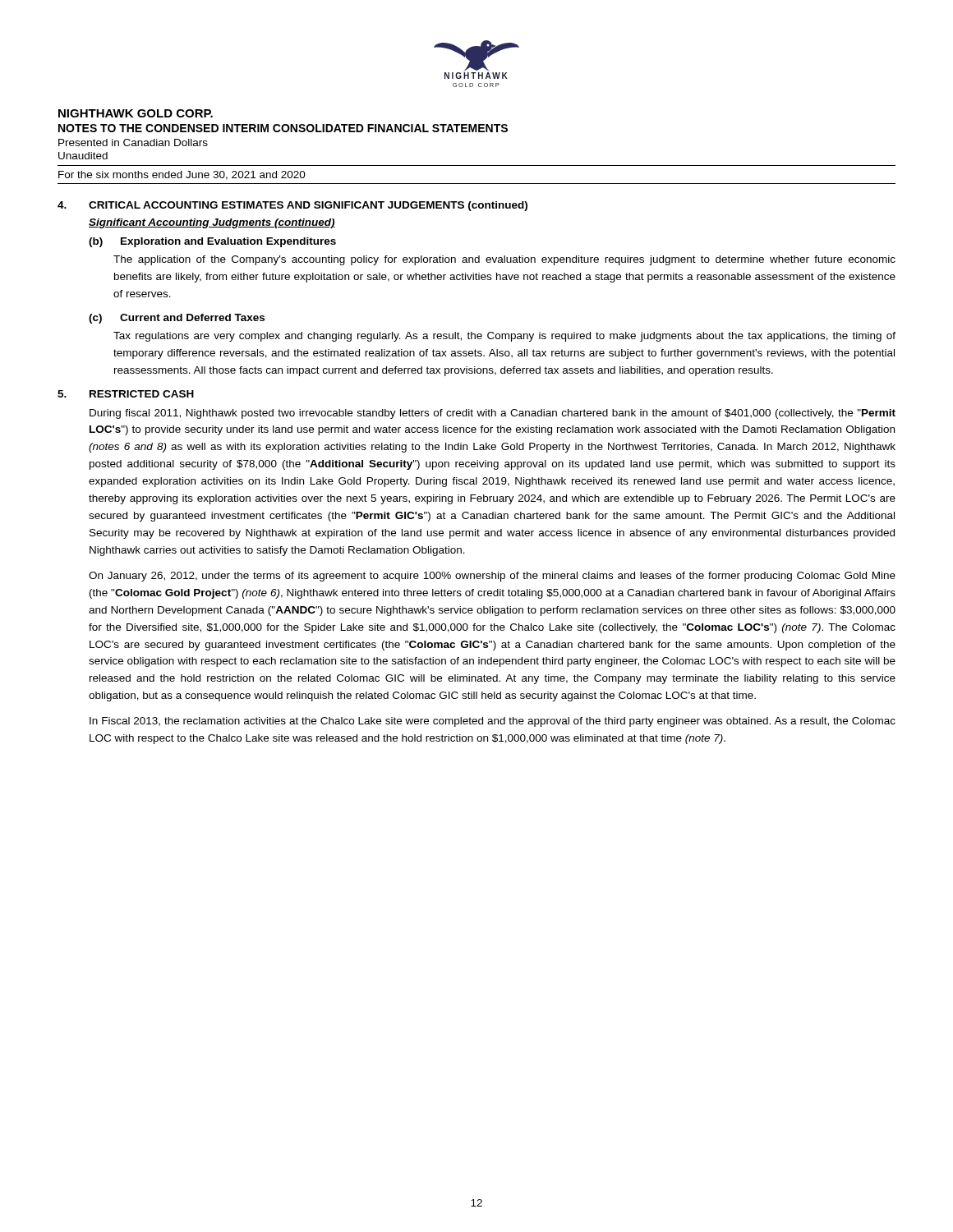Locate the text block that says "For the six"
This screenshot has height=1232, width=953.
[x=181, y=175]
